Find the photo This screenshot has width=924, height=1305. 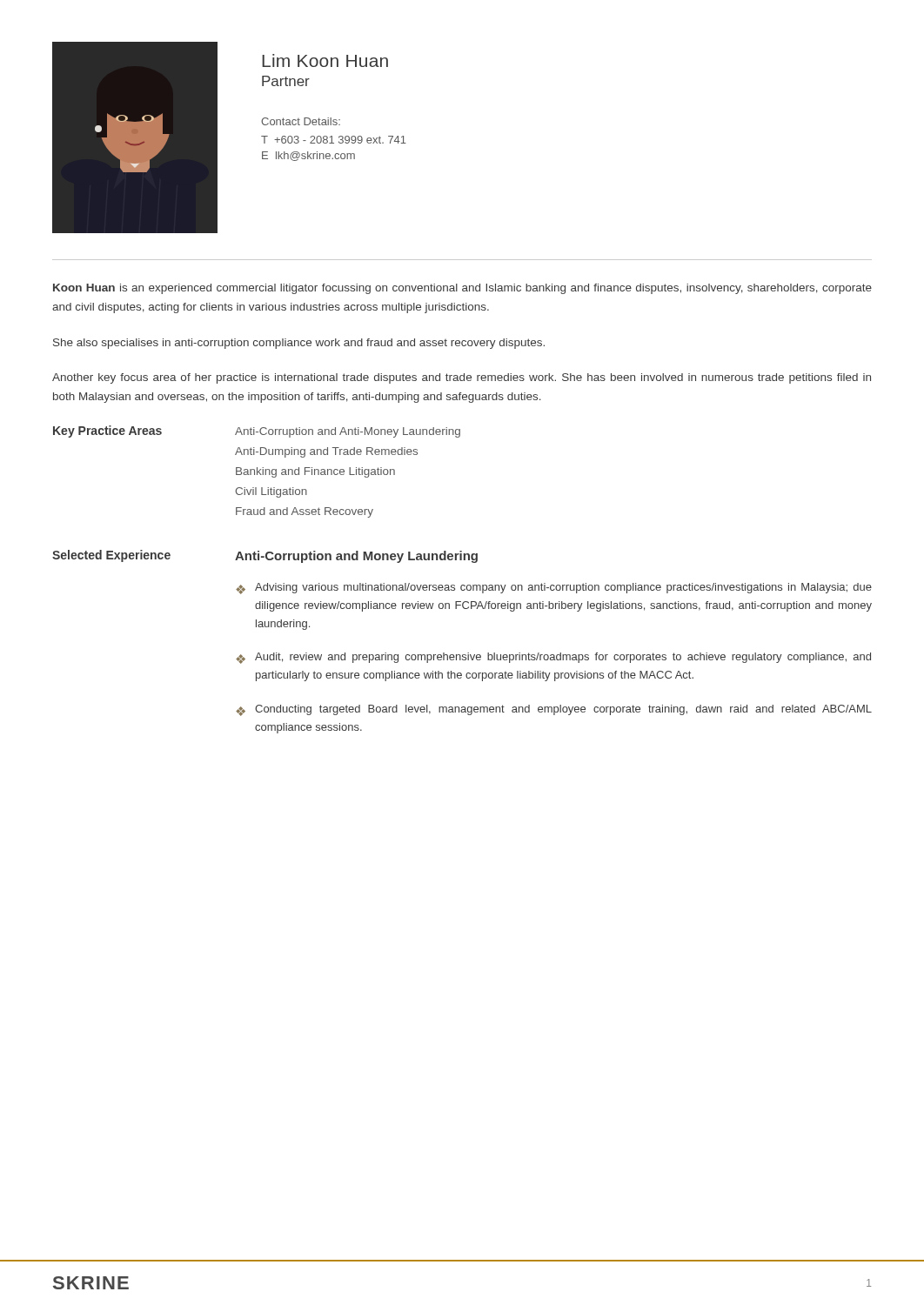click(x=135, y=137)
